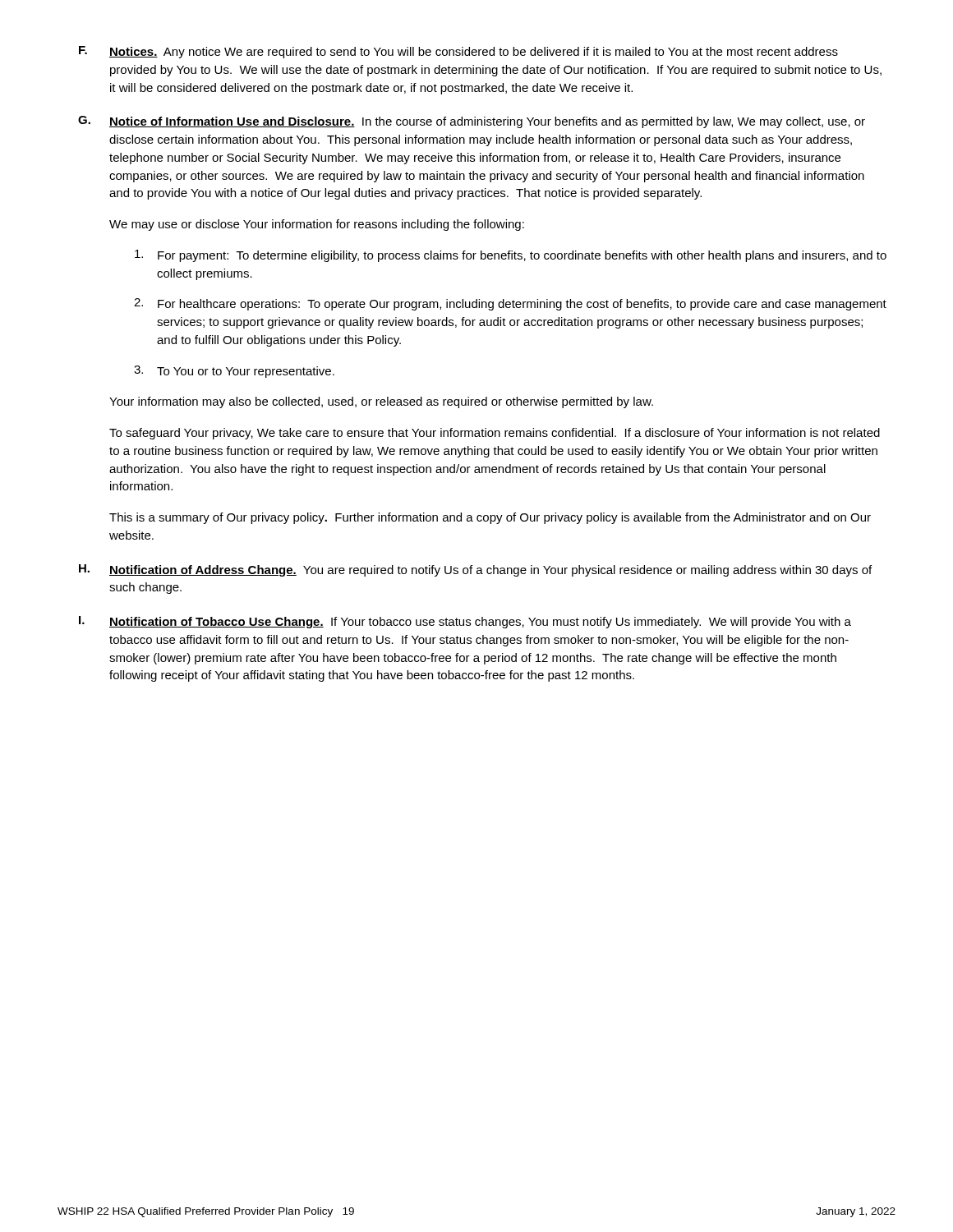Find the block on this page that starts "H. Notification of"
This screenshot has height=1232, width=953.
pos(483,578)
